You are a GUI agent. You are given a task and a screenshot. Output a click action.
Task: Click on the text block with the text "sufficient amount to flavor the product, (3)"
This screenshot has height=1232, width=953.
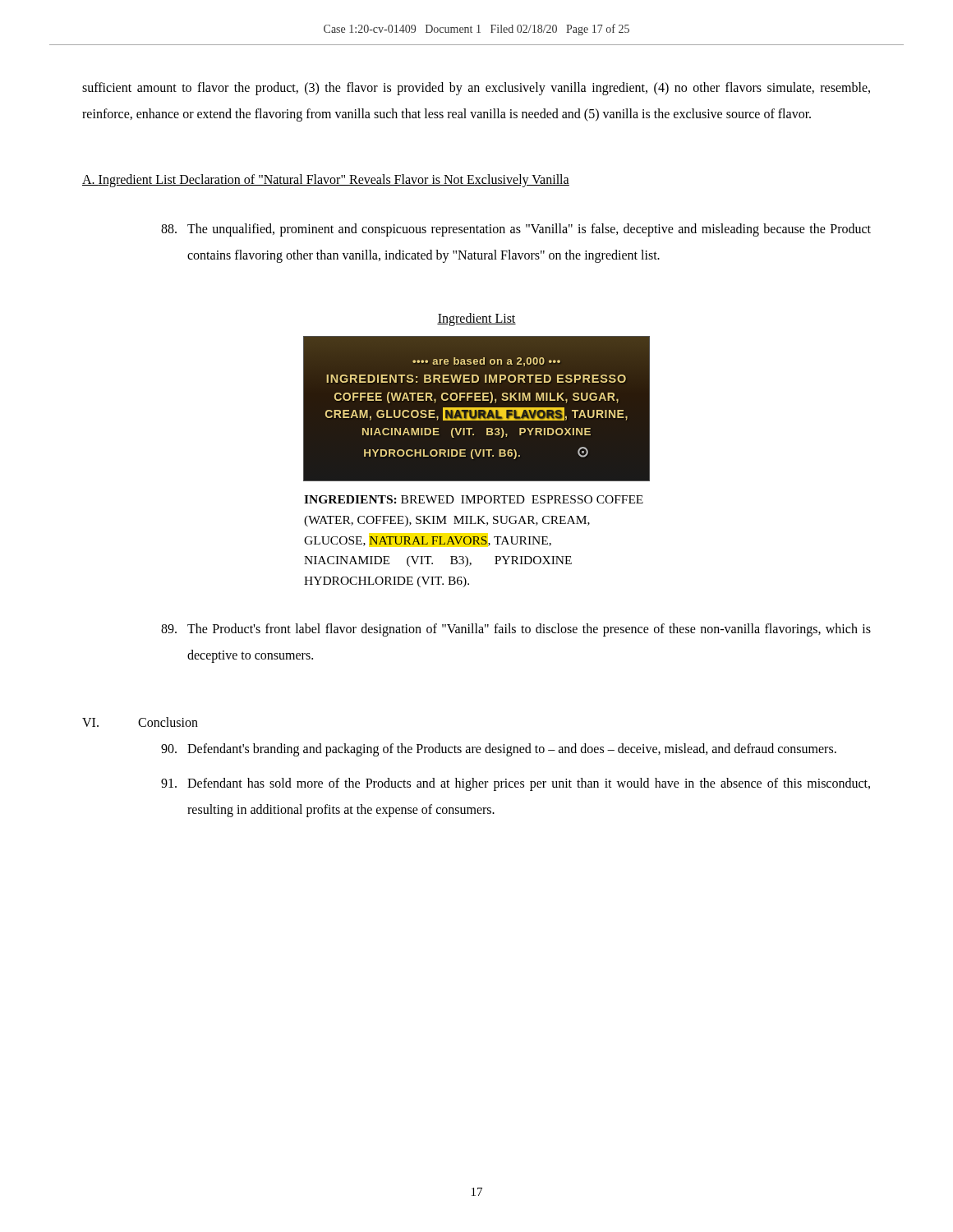point(476,101)
